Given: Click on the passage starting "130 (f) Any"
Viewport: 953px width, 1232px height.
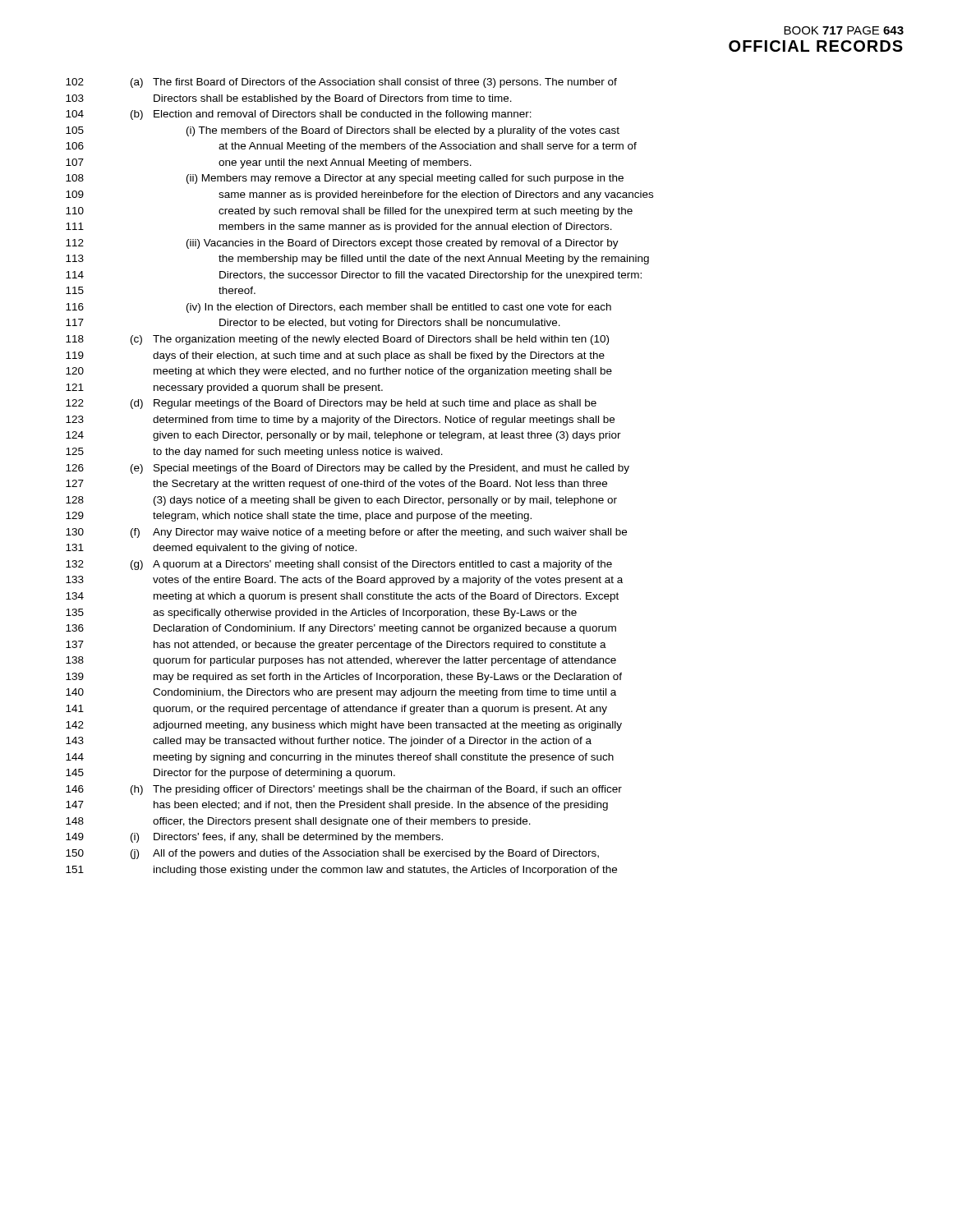Looking at the screenshot, I should point(476,532).
